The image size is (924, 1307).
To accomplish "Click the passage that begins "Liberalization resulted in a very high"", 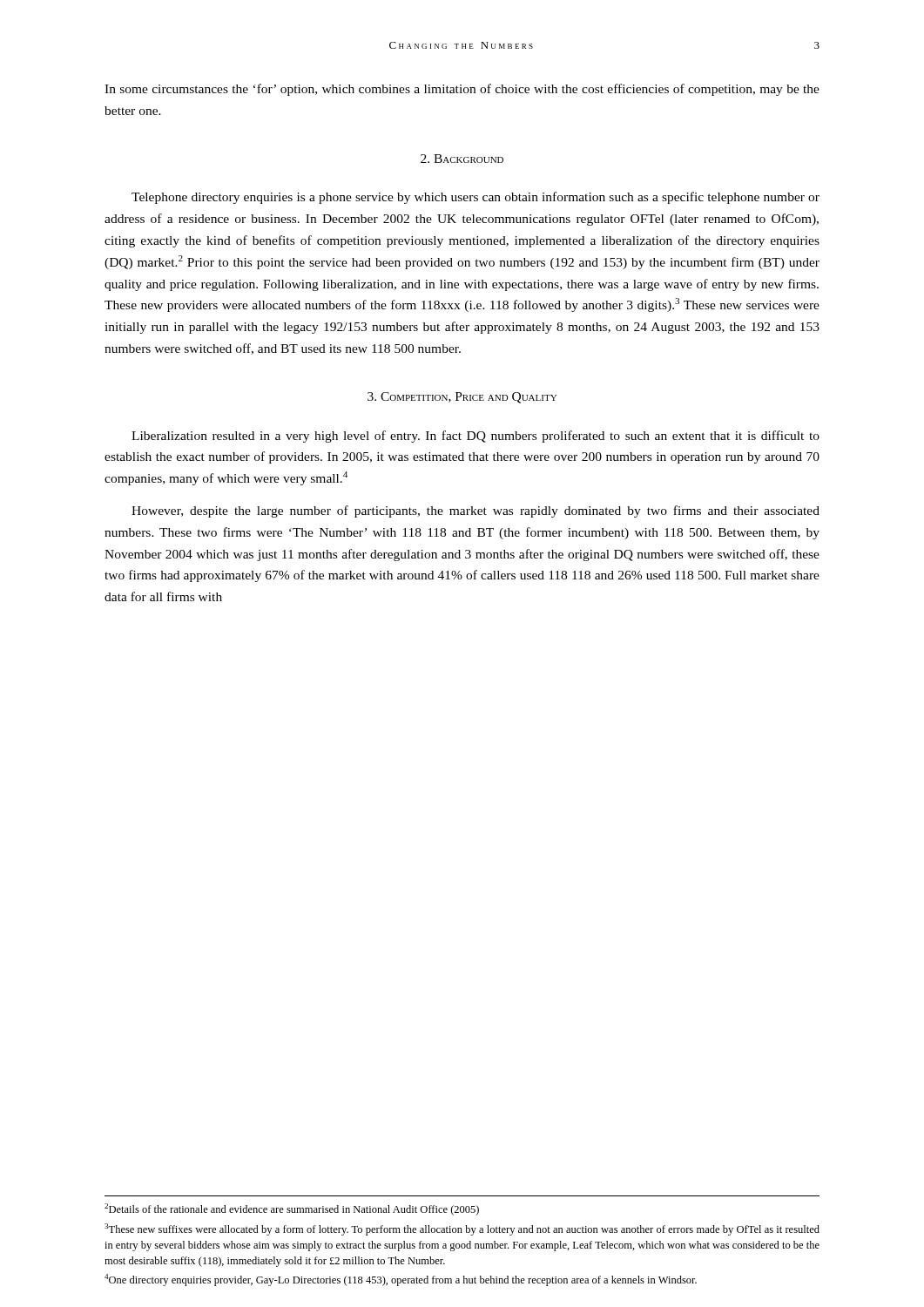I will pos(462,456).
